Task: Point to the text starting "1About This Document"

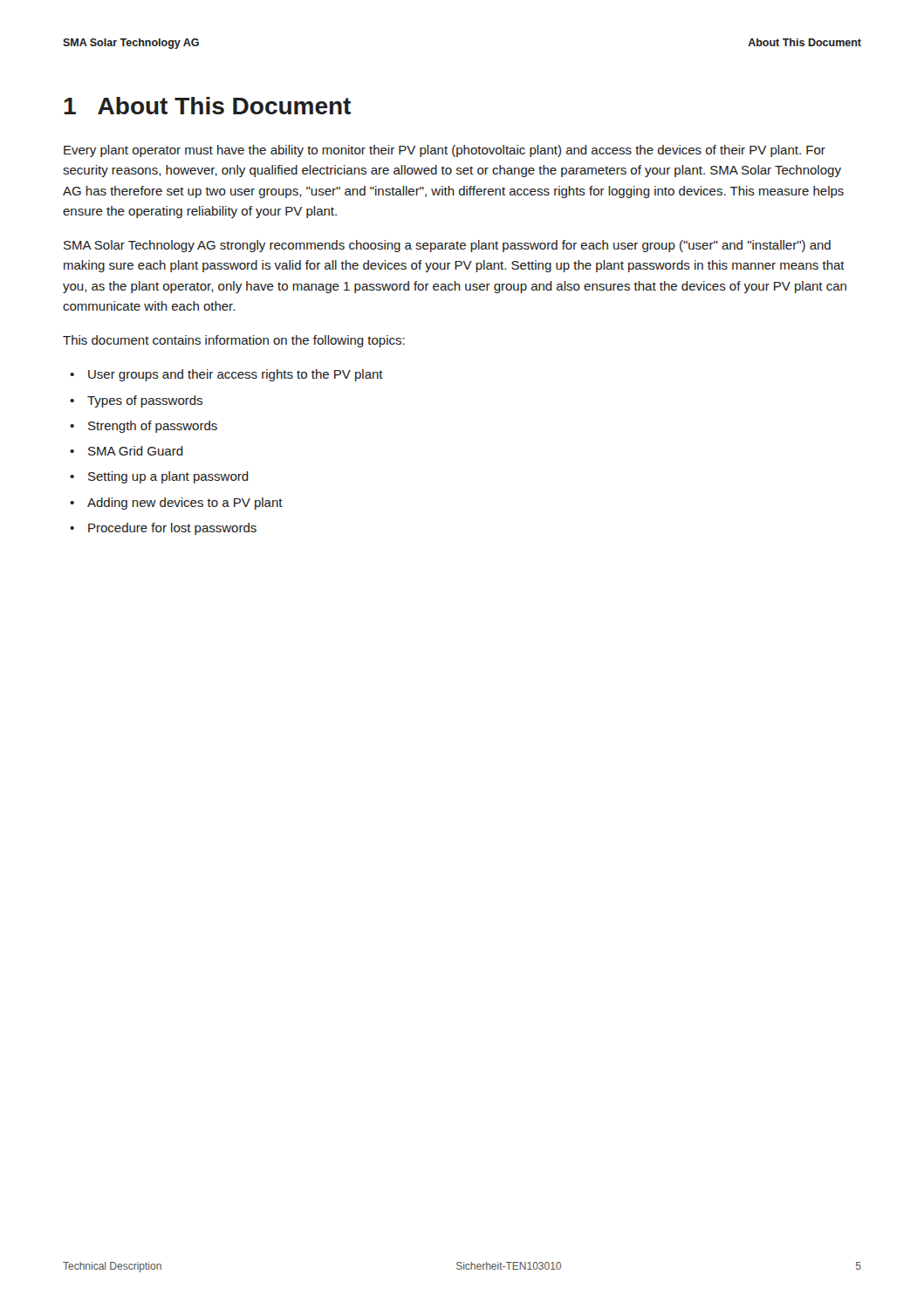Action: pos(207,106)
